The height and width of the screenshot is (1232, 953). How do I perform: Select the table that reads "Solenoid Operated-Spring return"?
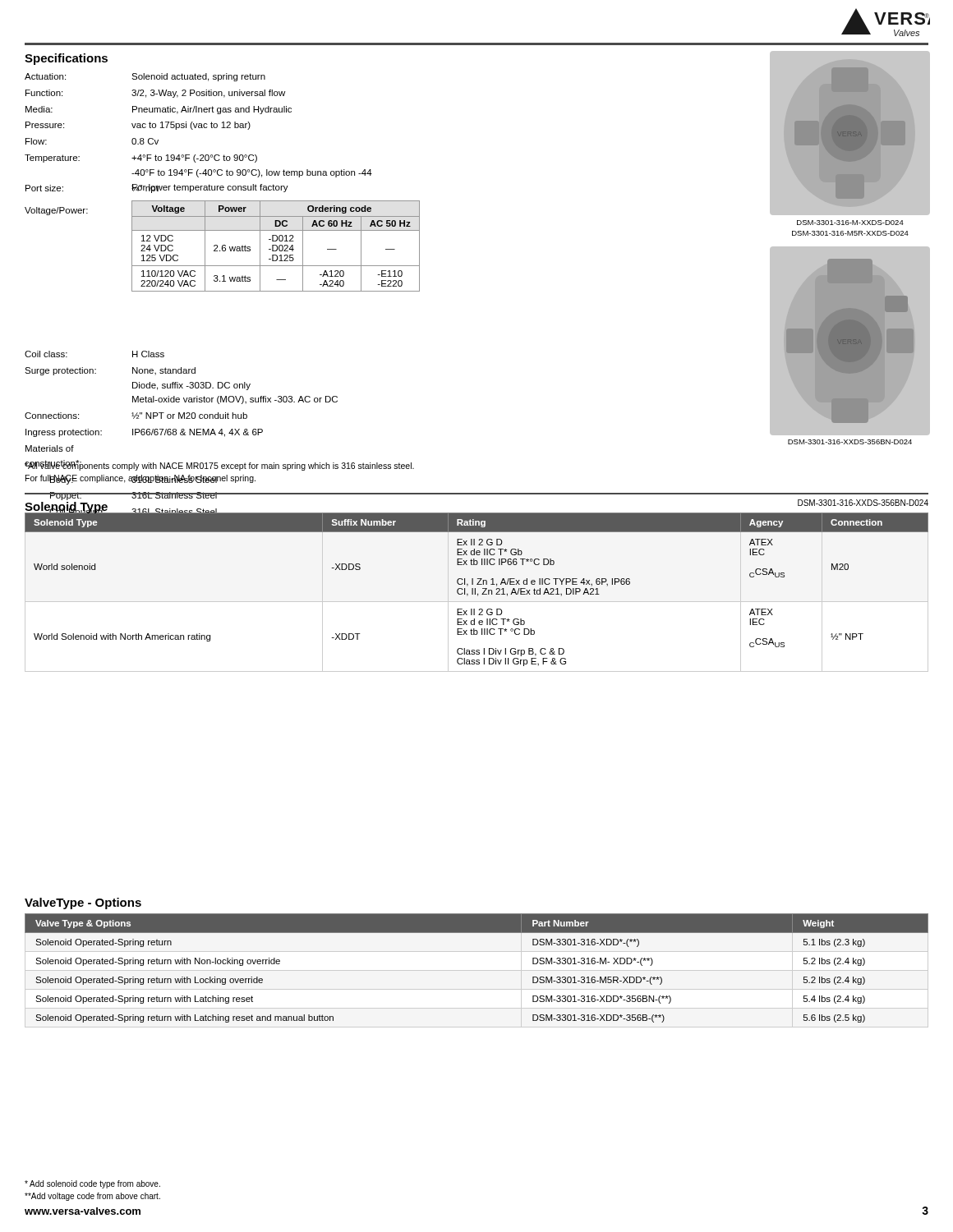(476, 970)
